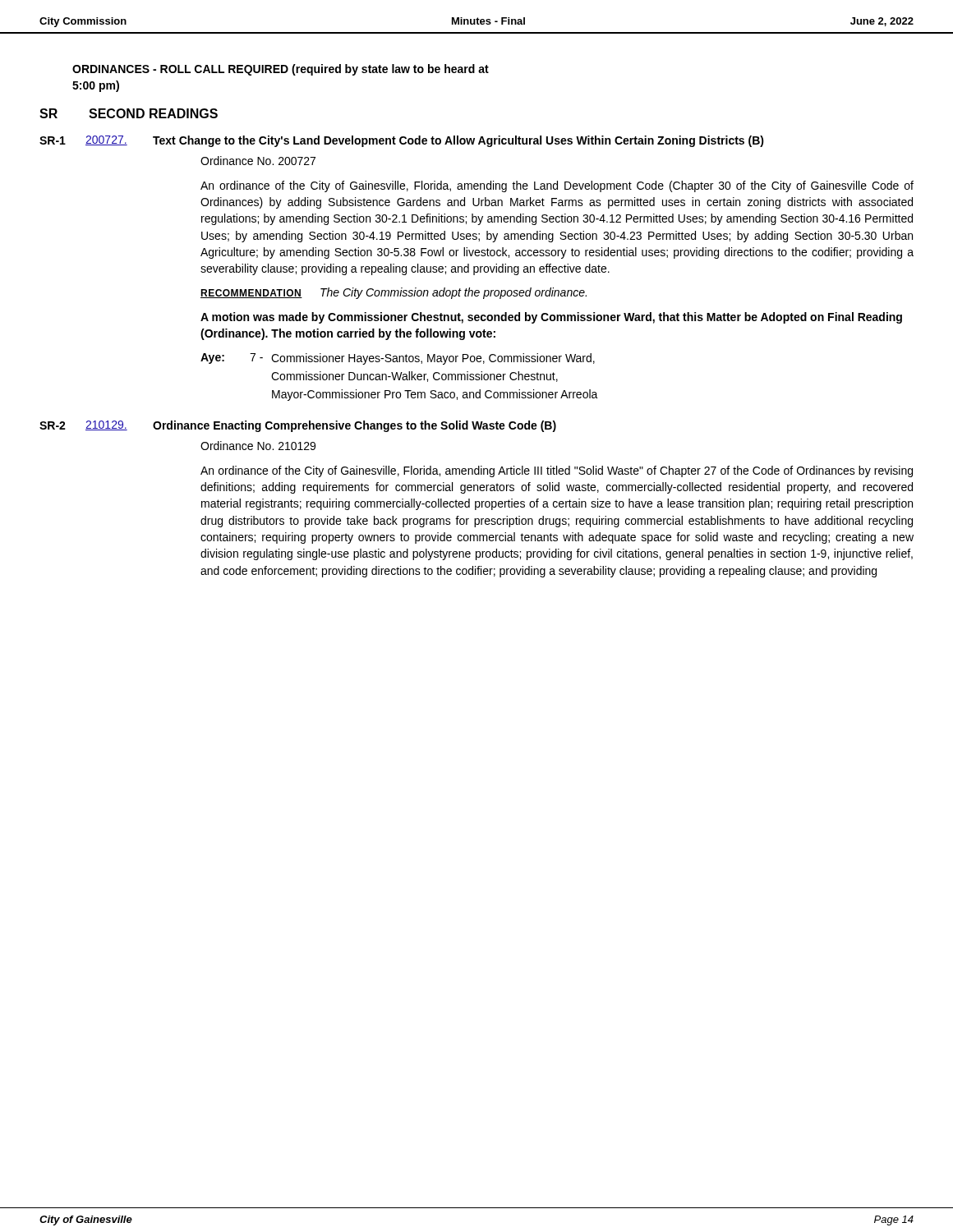Viewport: 953px width, 1232px height.
Task: Locate the block of text that opens with "Recommendation The City Commission"
Action: [x=394, y=292]
